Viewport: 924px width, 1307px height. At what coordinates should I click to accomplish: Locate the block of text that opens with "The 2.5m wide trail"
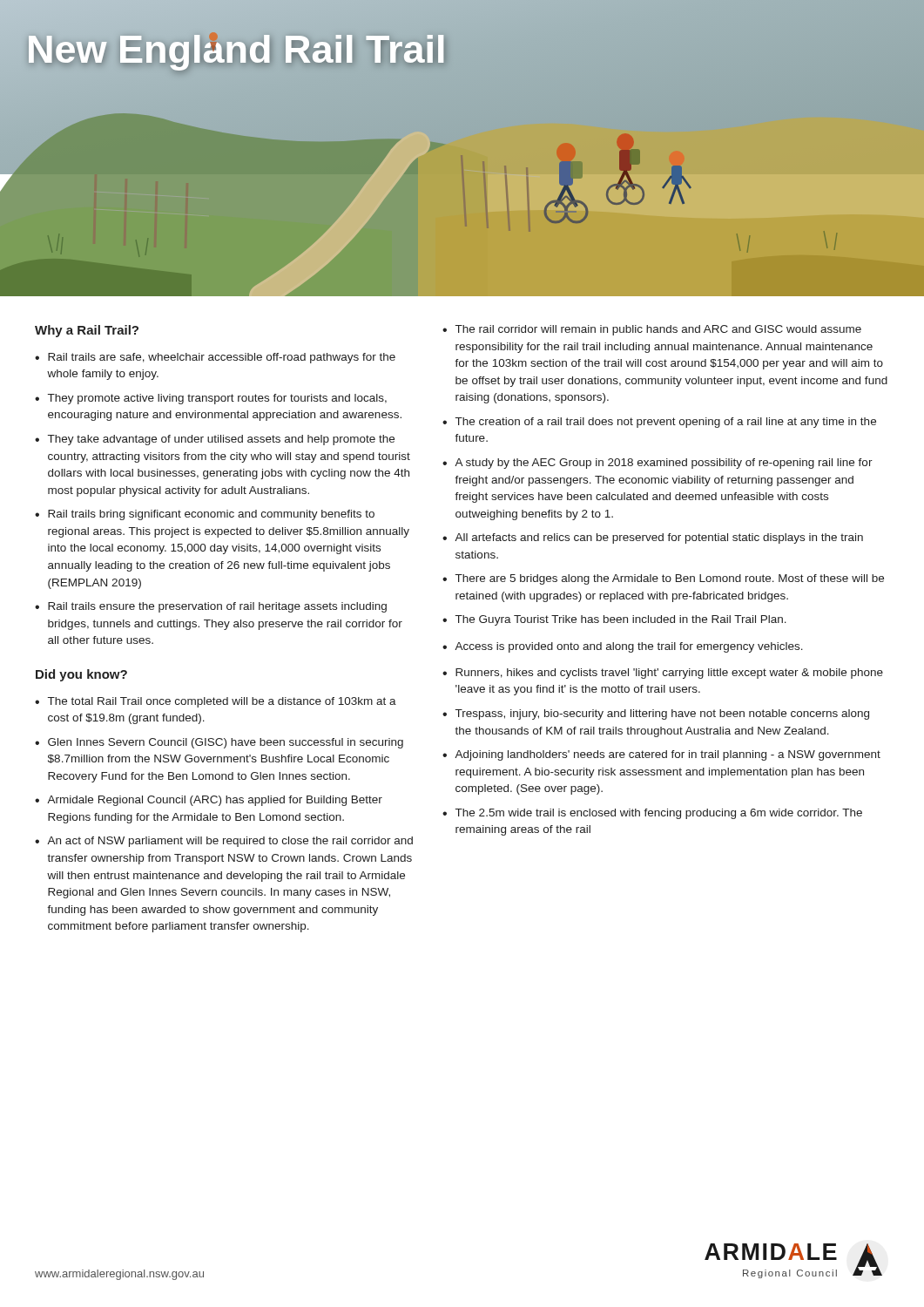pyautogui.click(x=672, y=821)
